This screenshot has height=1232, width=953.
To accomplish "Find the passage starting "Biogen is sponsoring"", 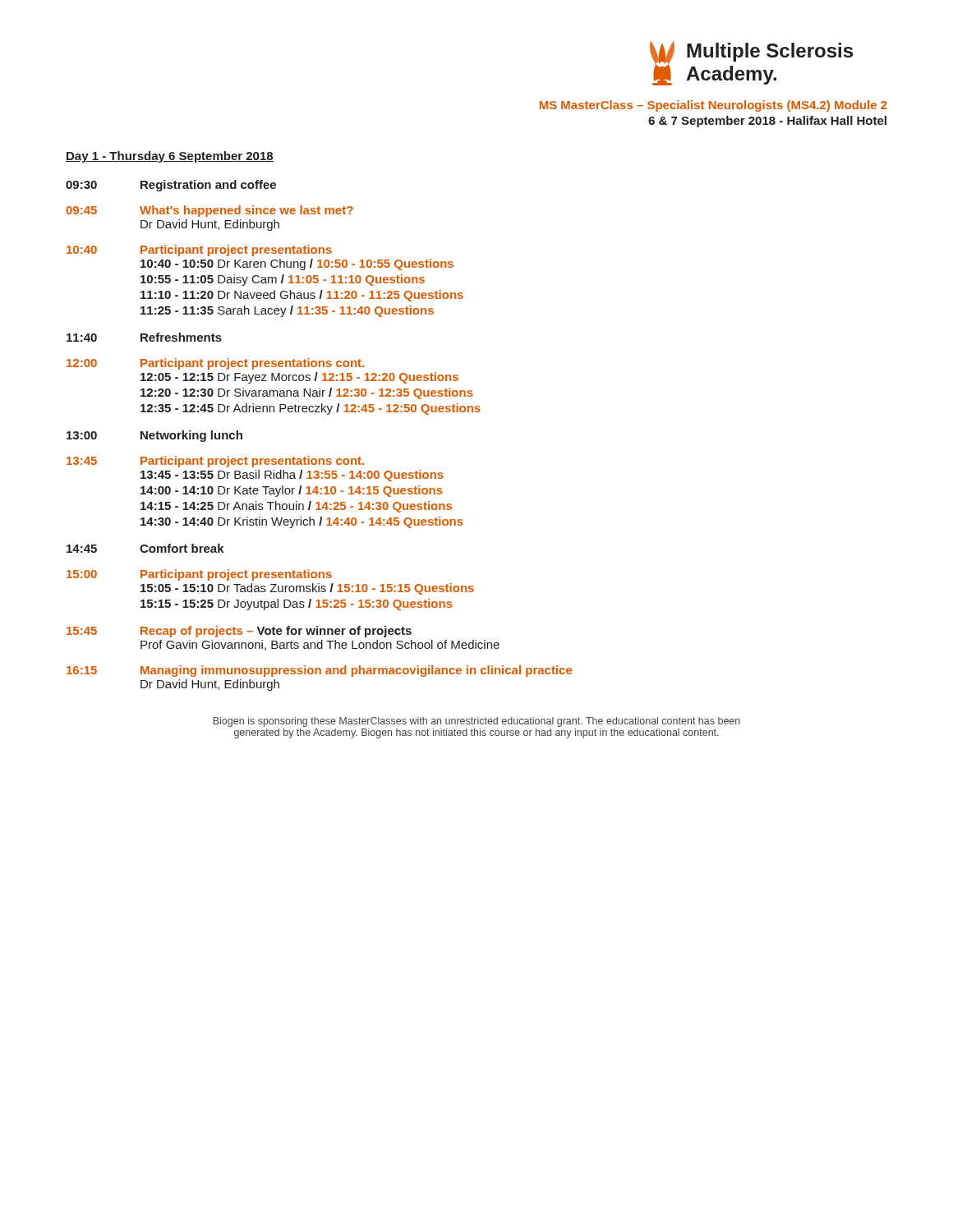I will (x=476, y=727).
